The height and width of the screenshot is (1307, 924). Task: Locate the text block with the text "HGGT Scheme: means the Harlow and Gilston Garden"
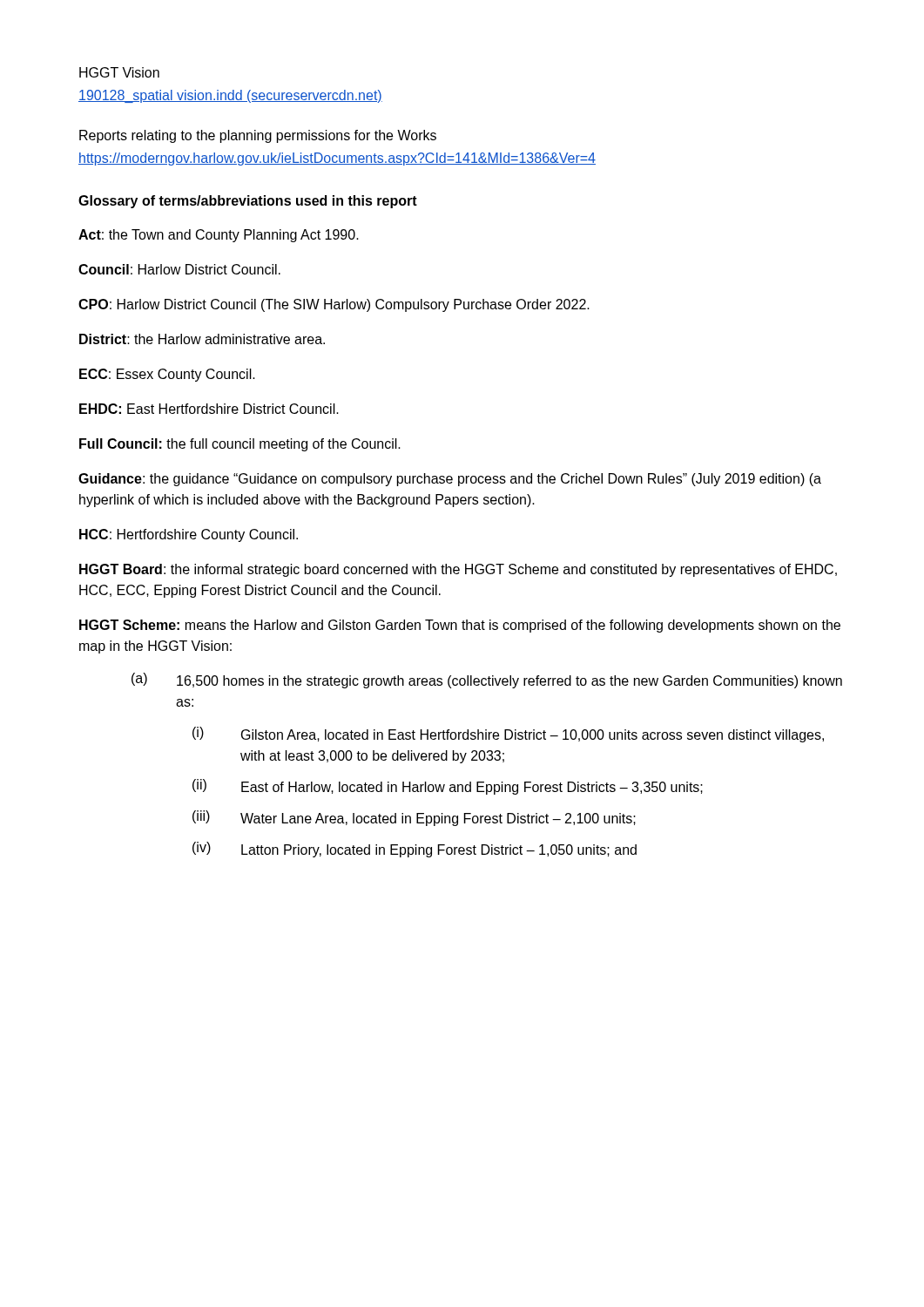coord(460,636)
